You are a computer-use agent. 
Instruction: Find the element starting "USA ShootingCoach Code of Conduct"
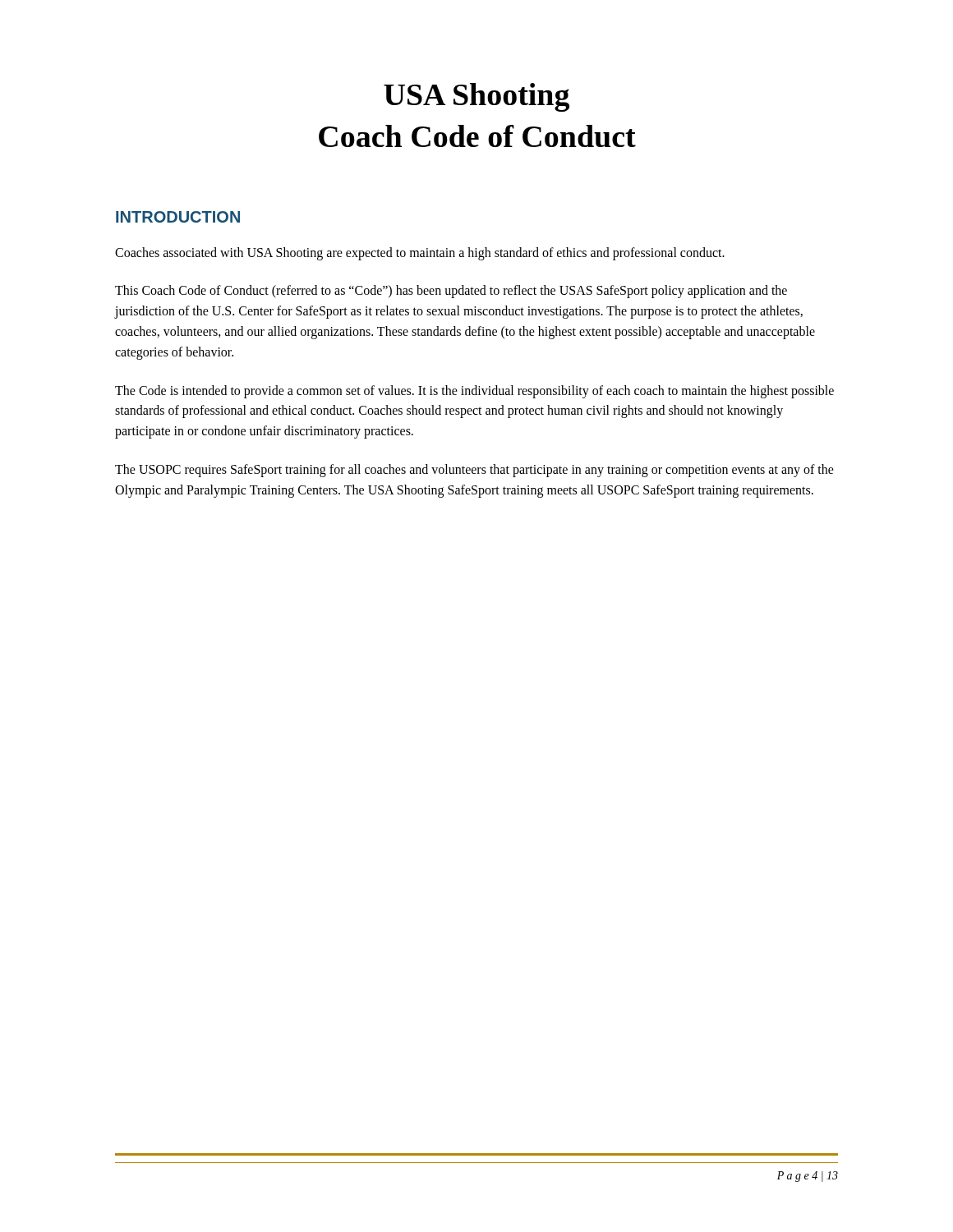[476, 116]
